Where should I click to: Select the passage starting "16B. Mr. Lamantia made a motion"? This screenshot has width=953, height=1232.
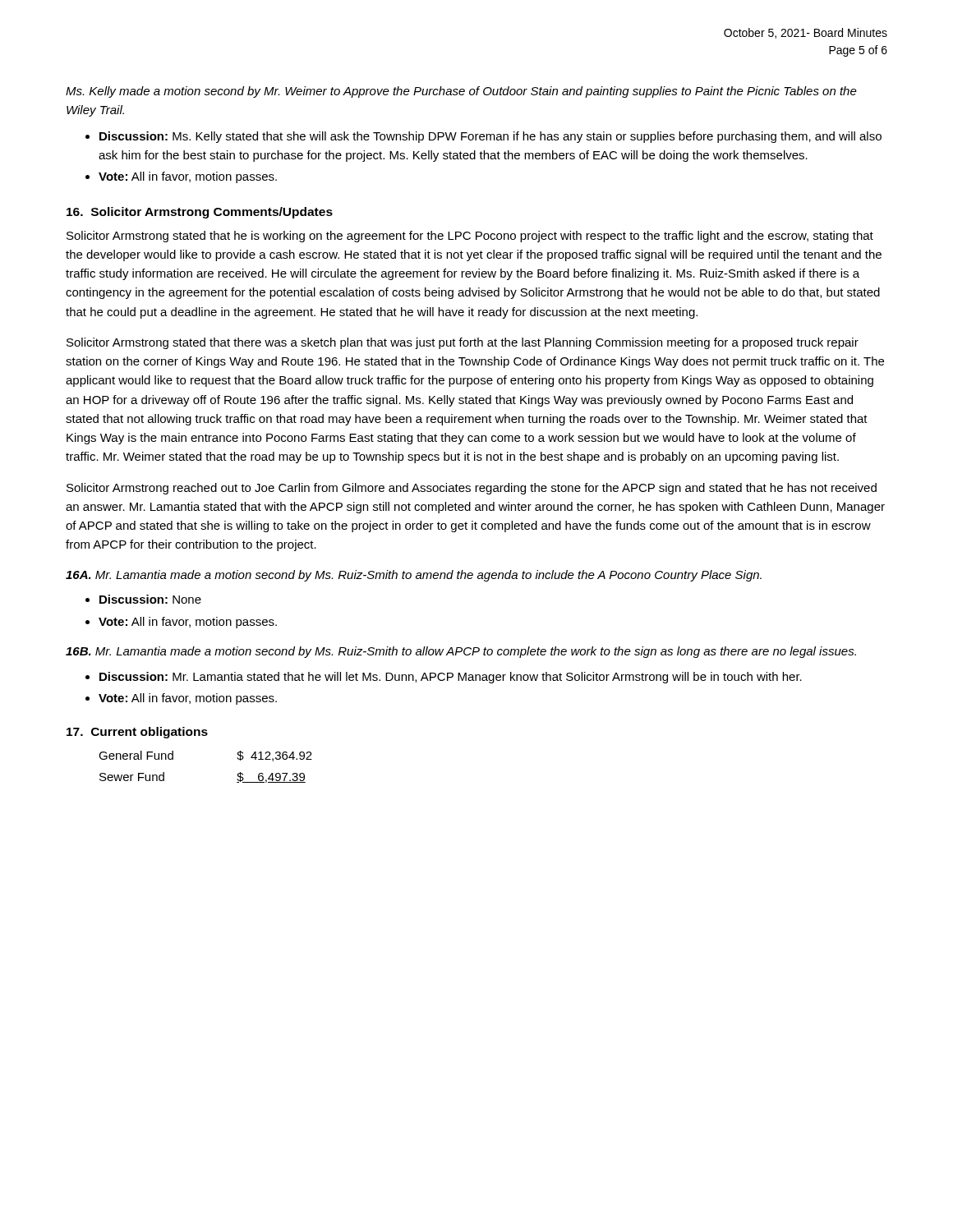[x=462, y=651]
